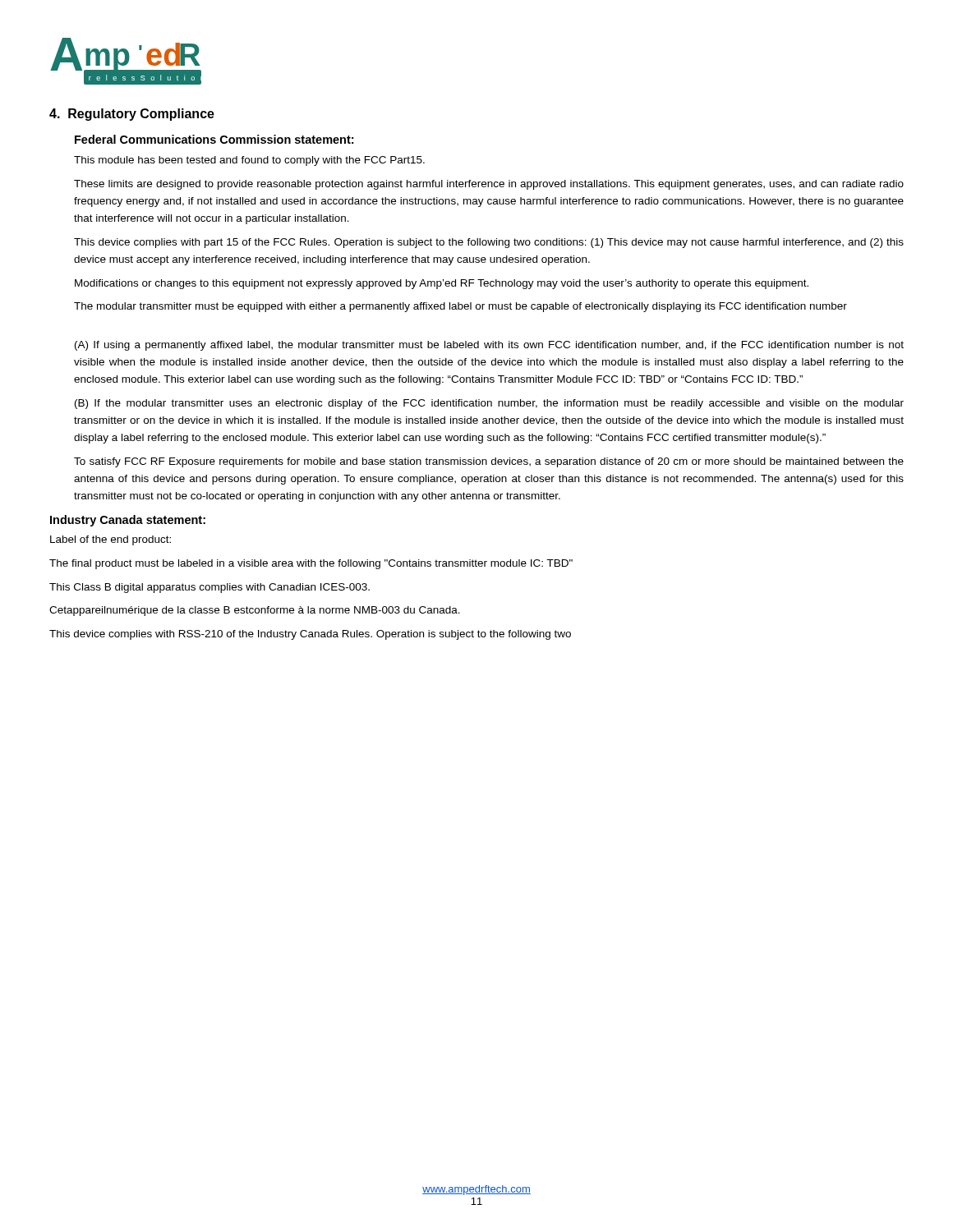
Task: Point to "Label of the end product:"
Action: coord(111,539)
